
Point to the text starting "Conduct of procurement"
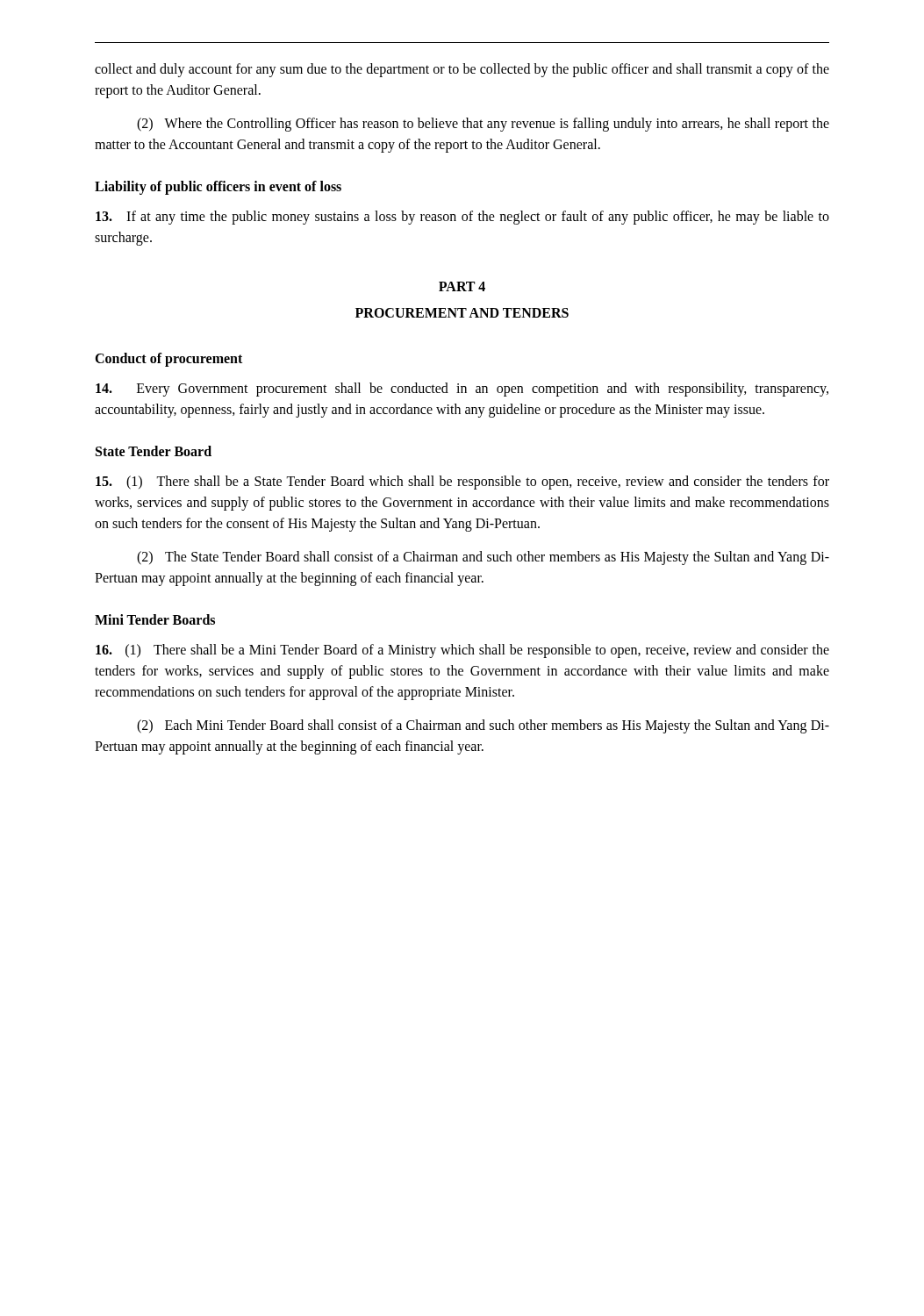(168, 360)
